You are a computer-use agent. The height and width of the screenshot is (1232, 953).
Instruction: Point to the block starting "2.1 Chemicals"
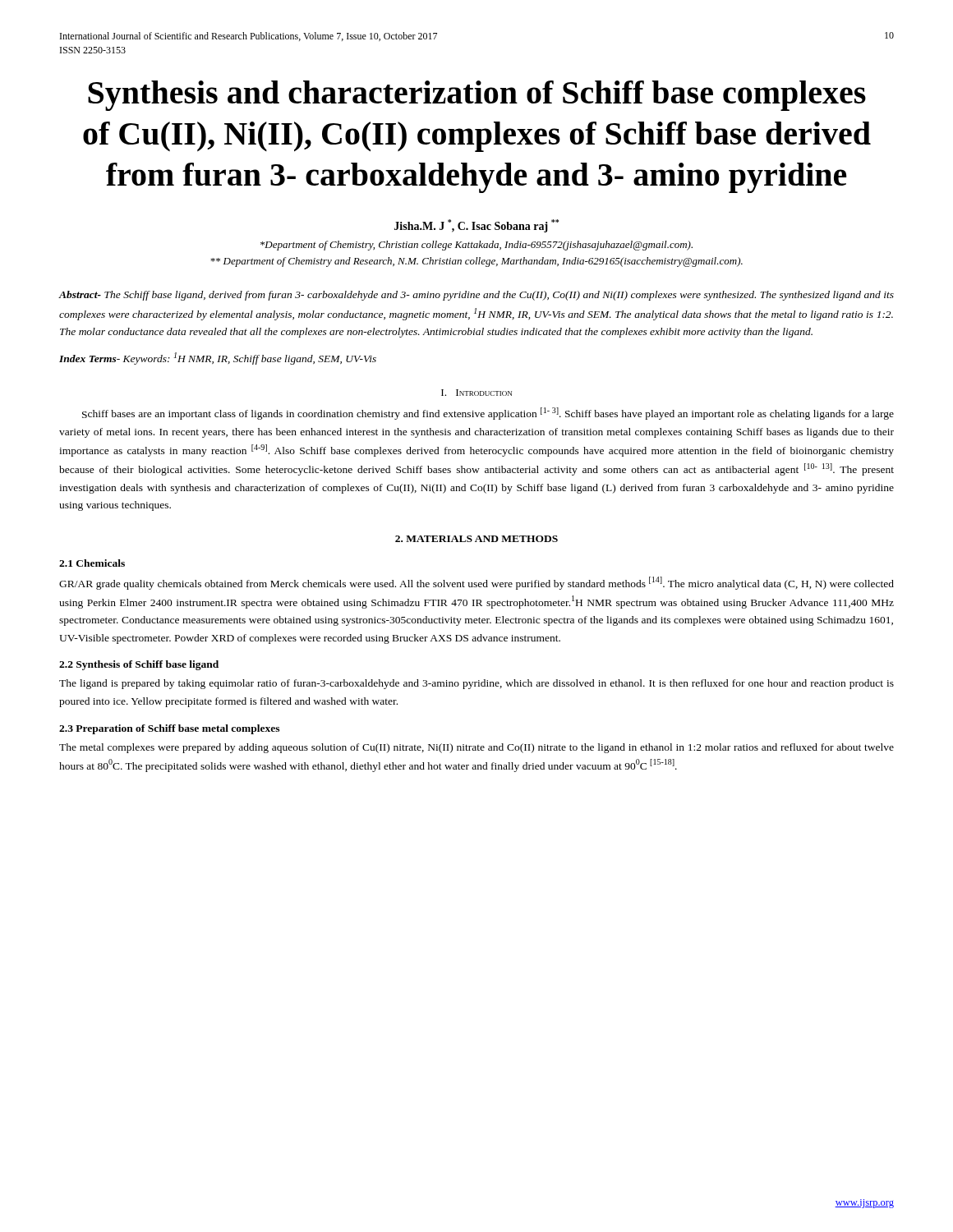(92, 563)
